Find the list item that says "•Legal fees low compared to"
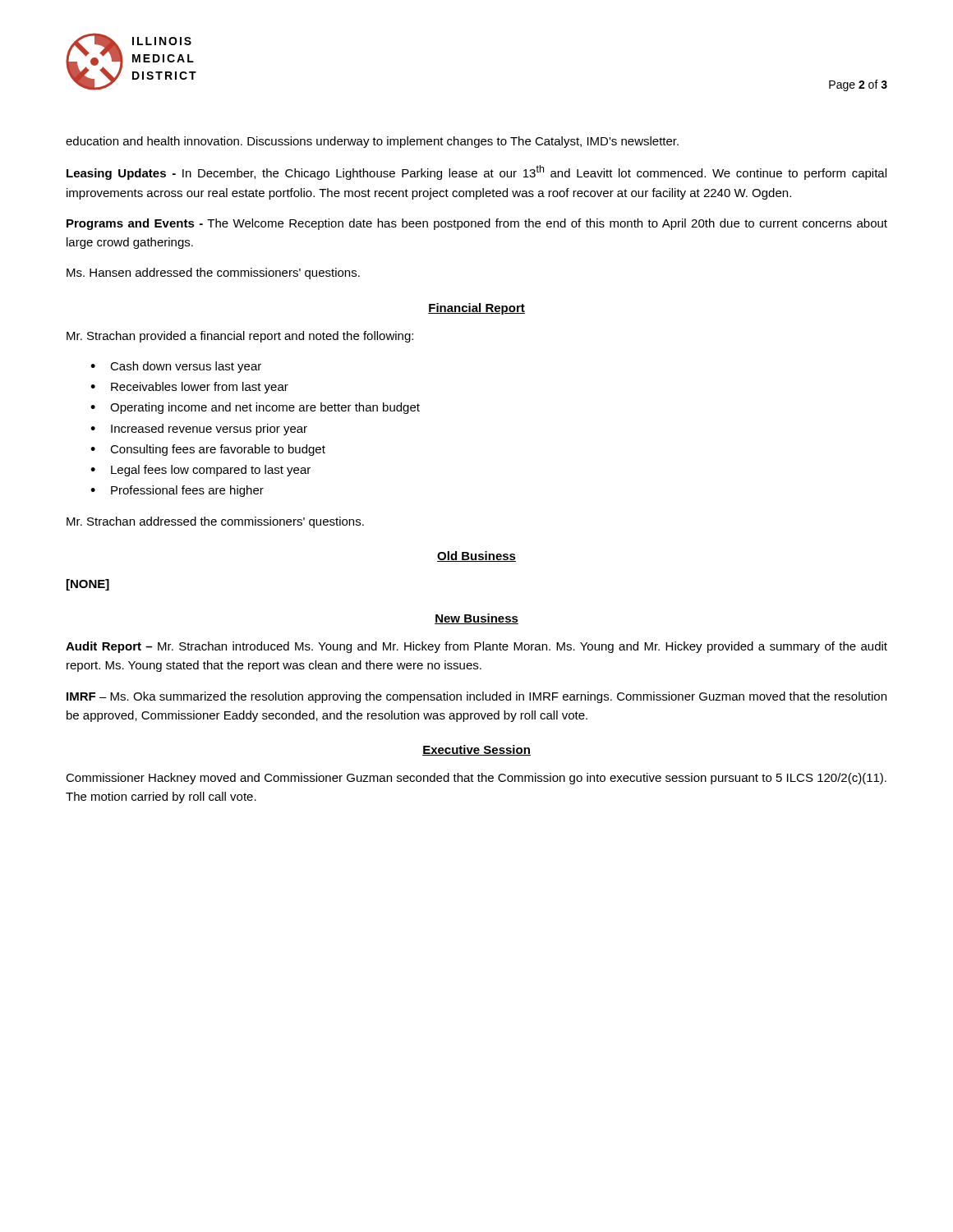Screen dimensions: 1232x953 201,469
